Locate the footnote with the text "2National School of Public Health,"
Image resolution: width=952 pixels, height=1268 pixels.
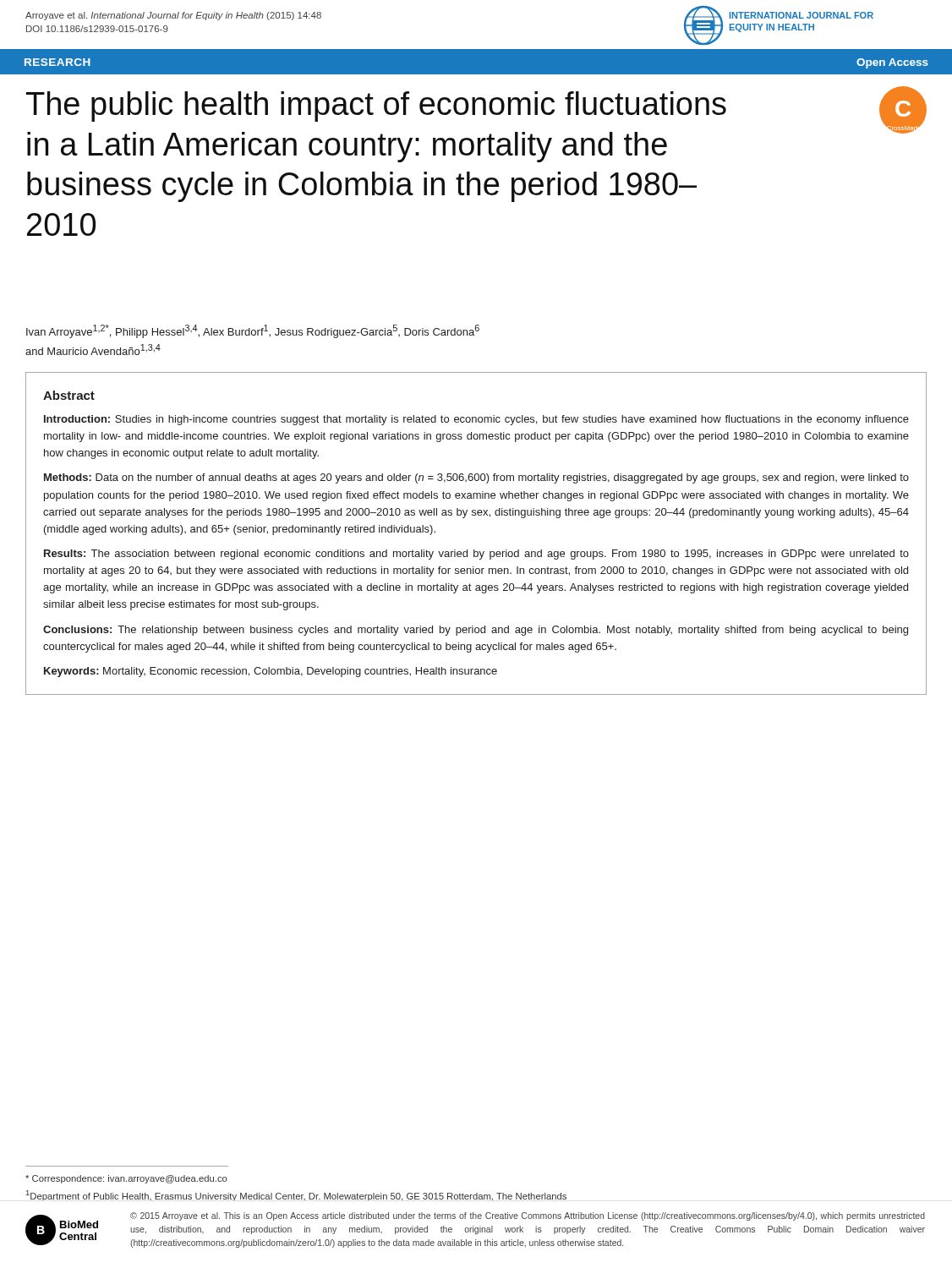230,1212
